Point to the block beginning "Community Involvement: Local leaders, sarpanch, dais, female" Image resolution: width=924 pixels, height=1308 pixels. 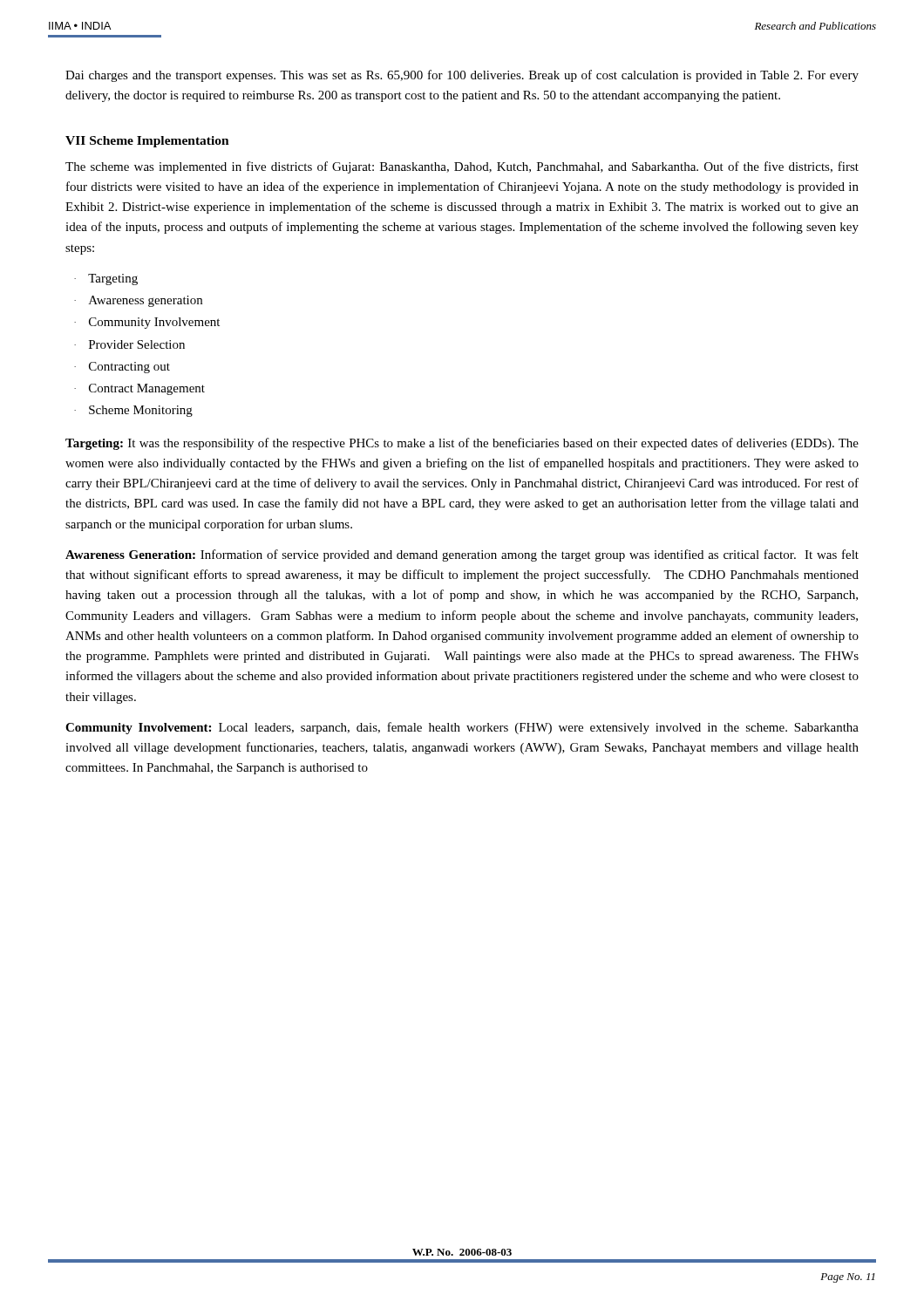(x=462, y=747)
